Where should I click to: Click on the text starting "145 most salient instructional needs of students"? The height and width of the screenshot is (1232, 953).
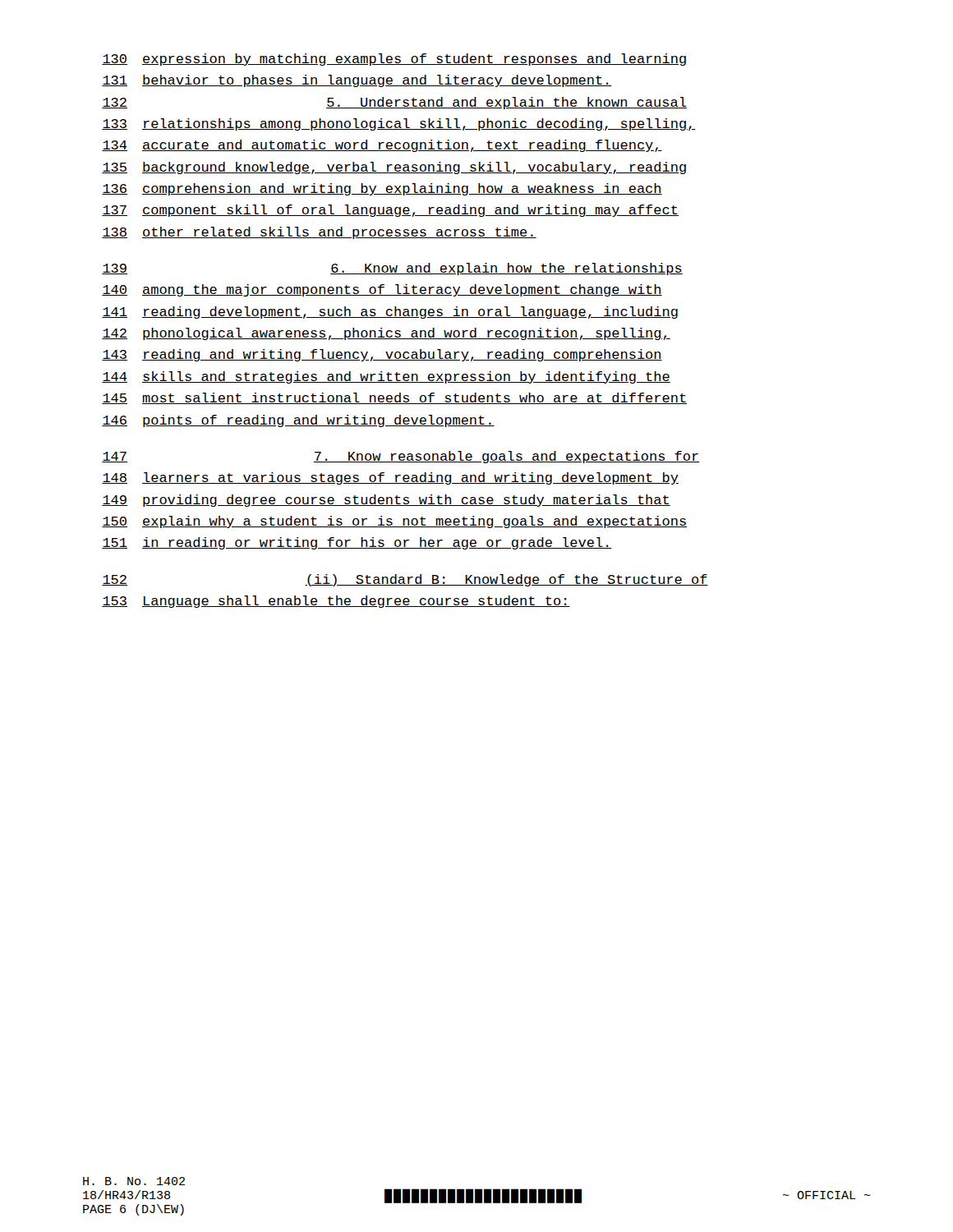coord(476,399)
